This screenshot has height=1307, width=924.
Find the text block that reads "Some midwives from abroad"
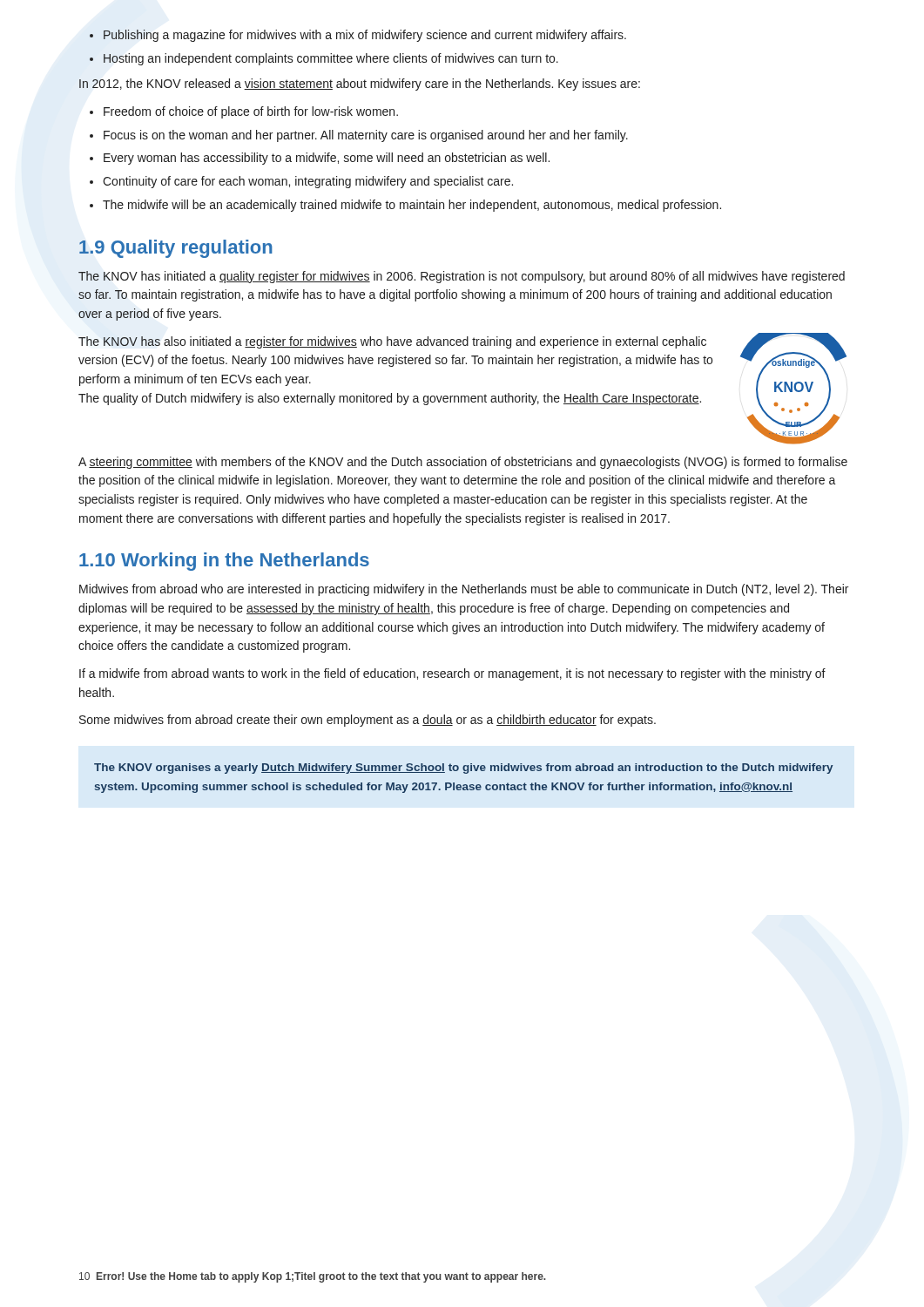[x=466, y=721]
